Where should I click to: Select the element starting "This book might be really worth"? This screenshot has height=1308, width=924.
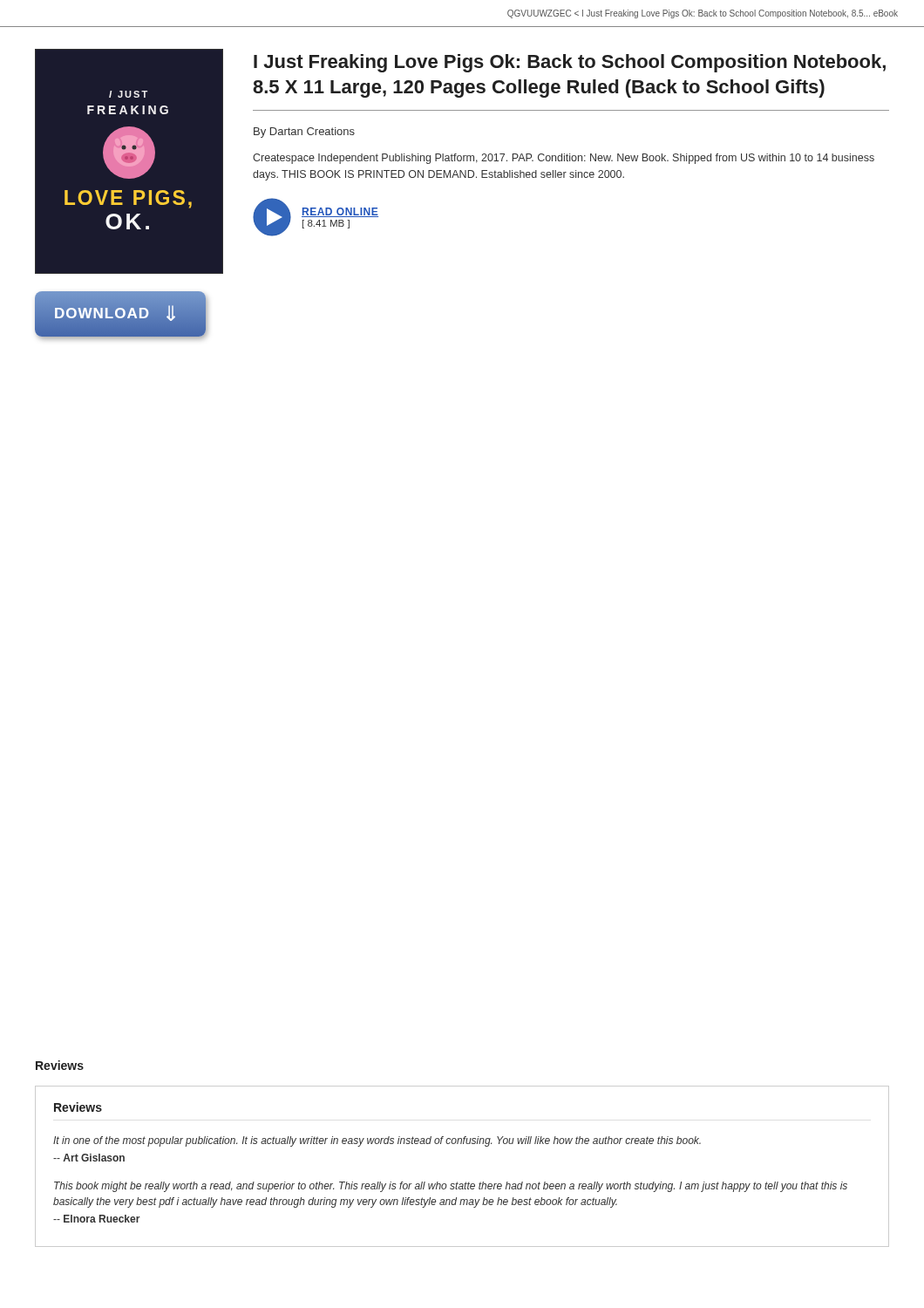point(462,1202)
